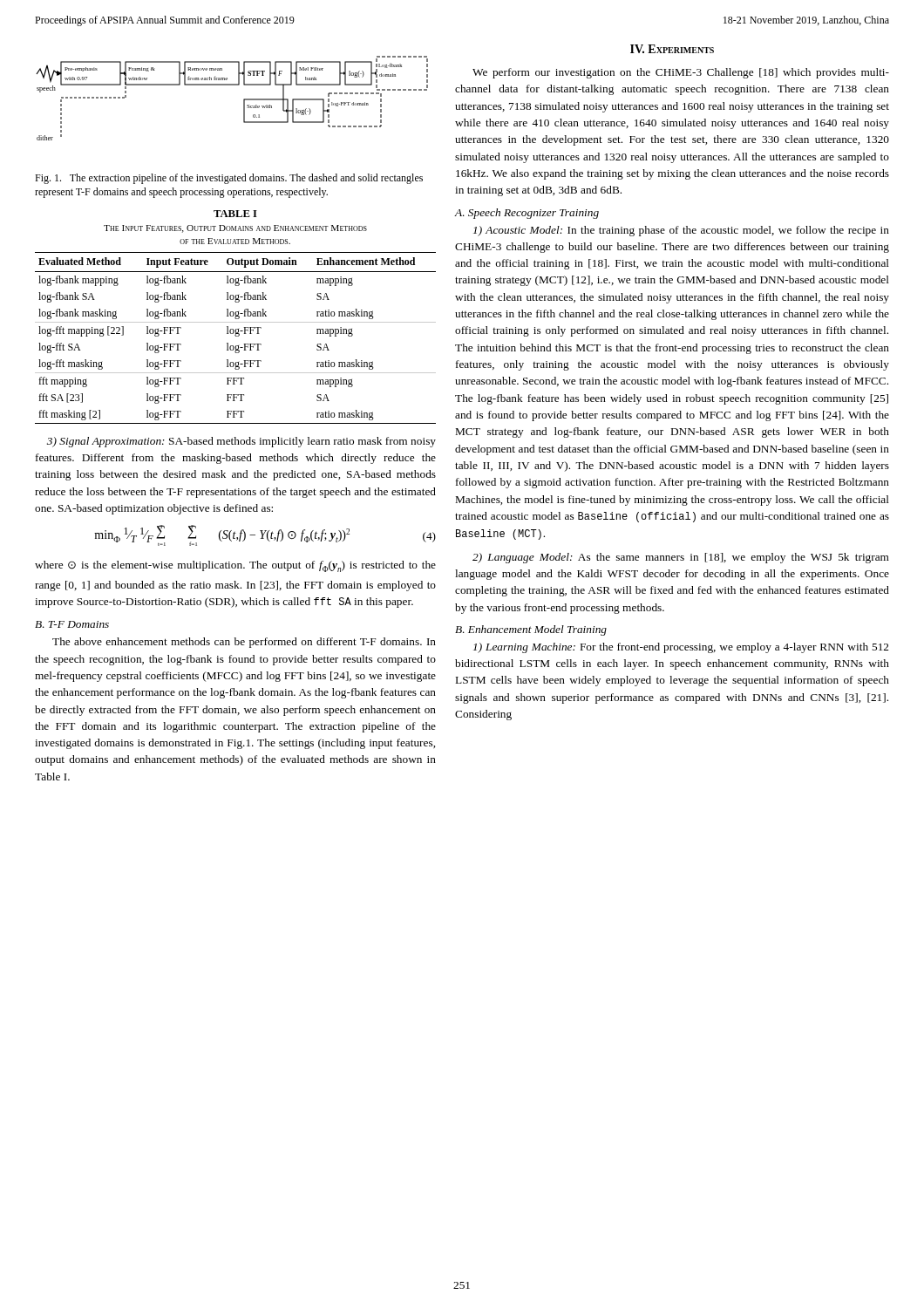
Task: Select the text block that reads "1) Learning Machine: For the"
Action: (x=672, y=680)
